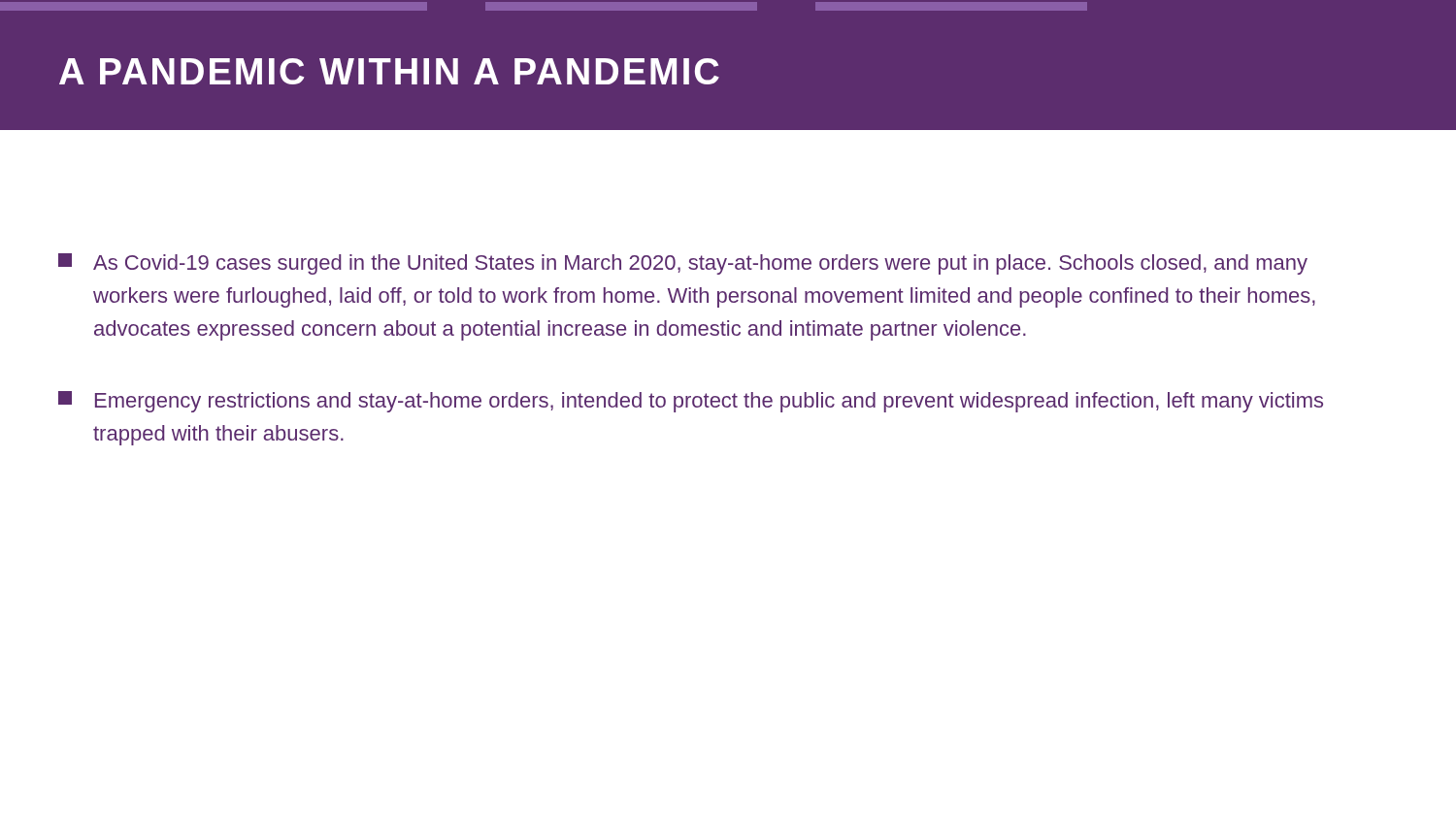
Task: Click on the text starting "A PANDEMIC WITHIN A PANDEMIC"
Action: [x=390, y=72]
